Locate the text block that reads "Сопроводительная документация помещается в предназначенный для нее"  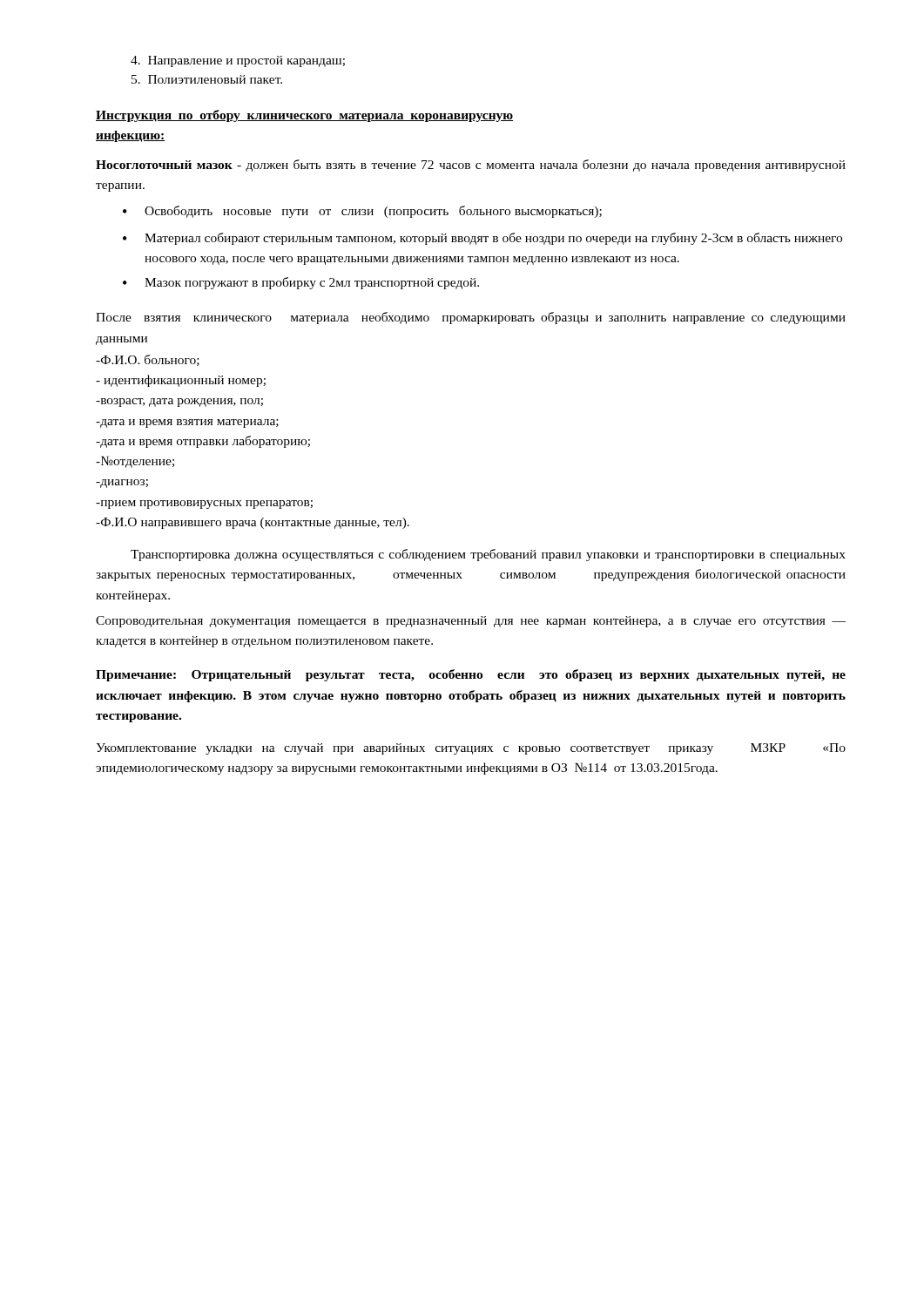(471, 630)
